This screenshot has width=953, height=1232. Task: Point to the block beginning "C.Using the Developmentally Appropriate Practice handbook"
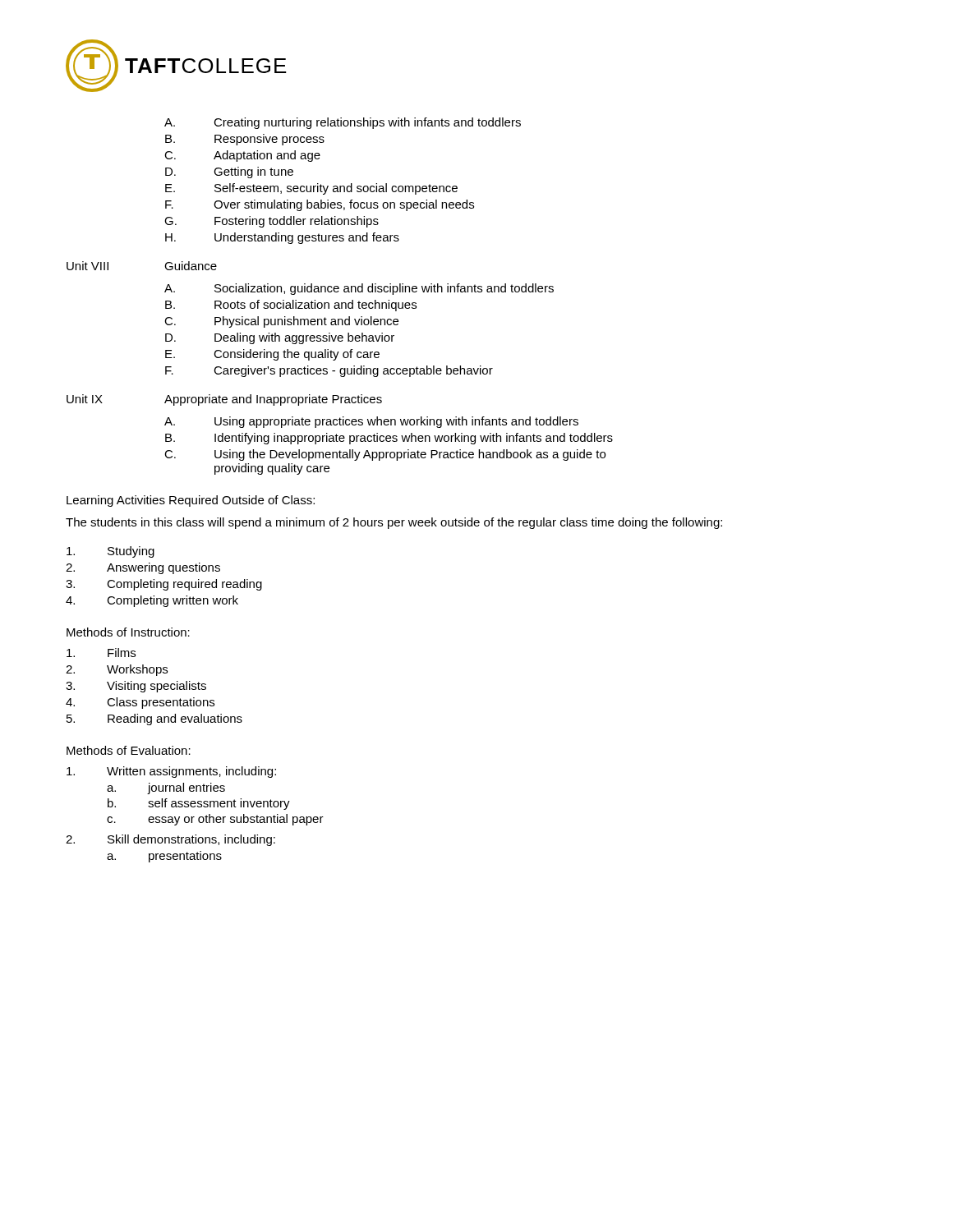tap(526, 461)
